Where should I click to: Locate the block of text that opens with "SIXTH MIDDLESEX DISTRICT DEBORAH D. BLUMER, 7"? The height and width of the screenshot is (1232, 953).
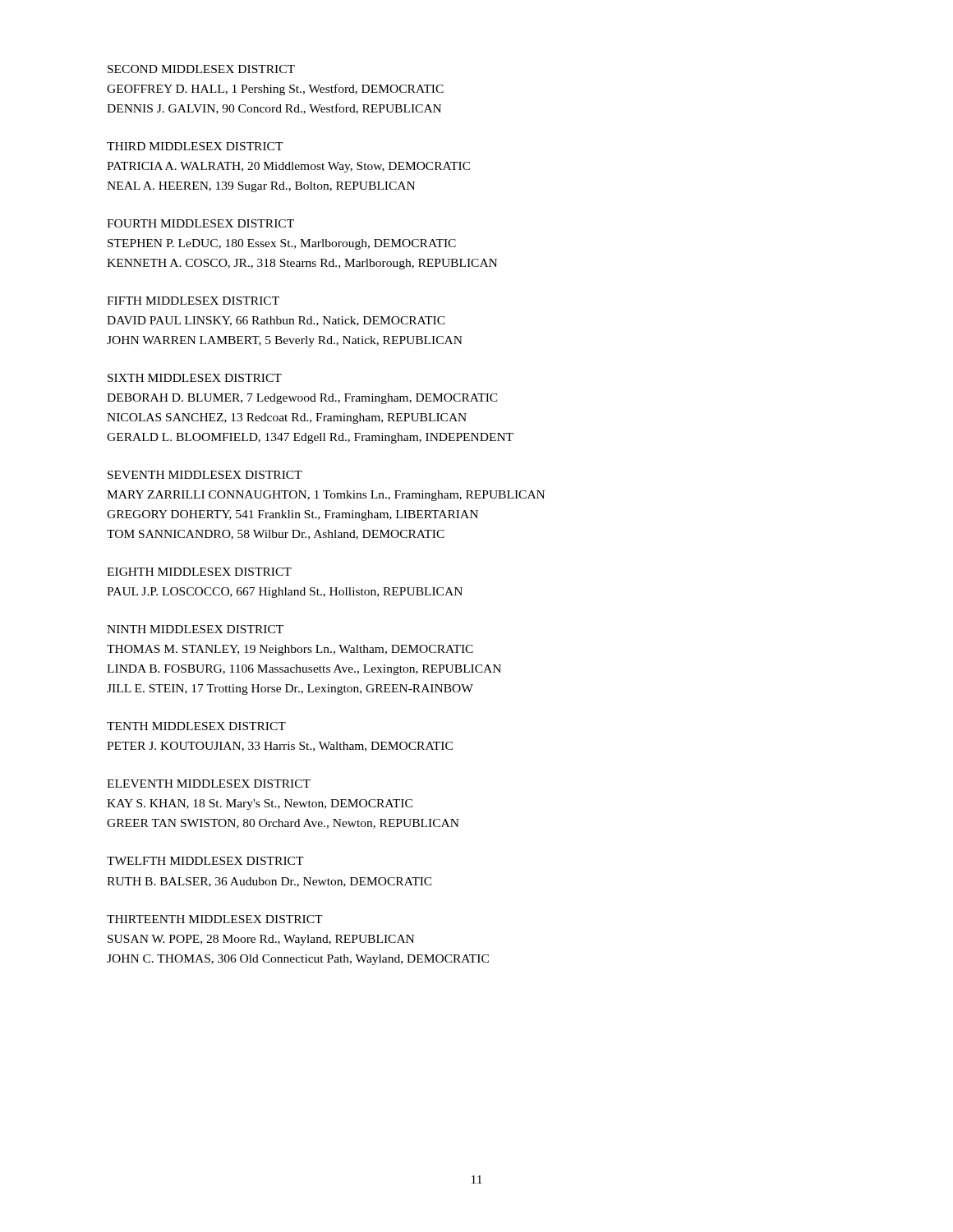[x=476, y=408]
